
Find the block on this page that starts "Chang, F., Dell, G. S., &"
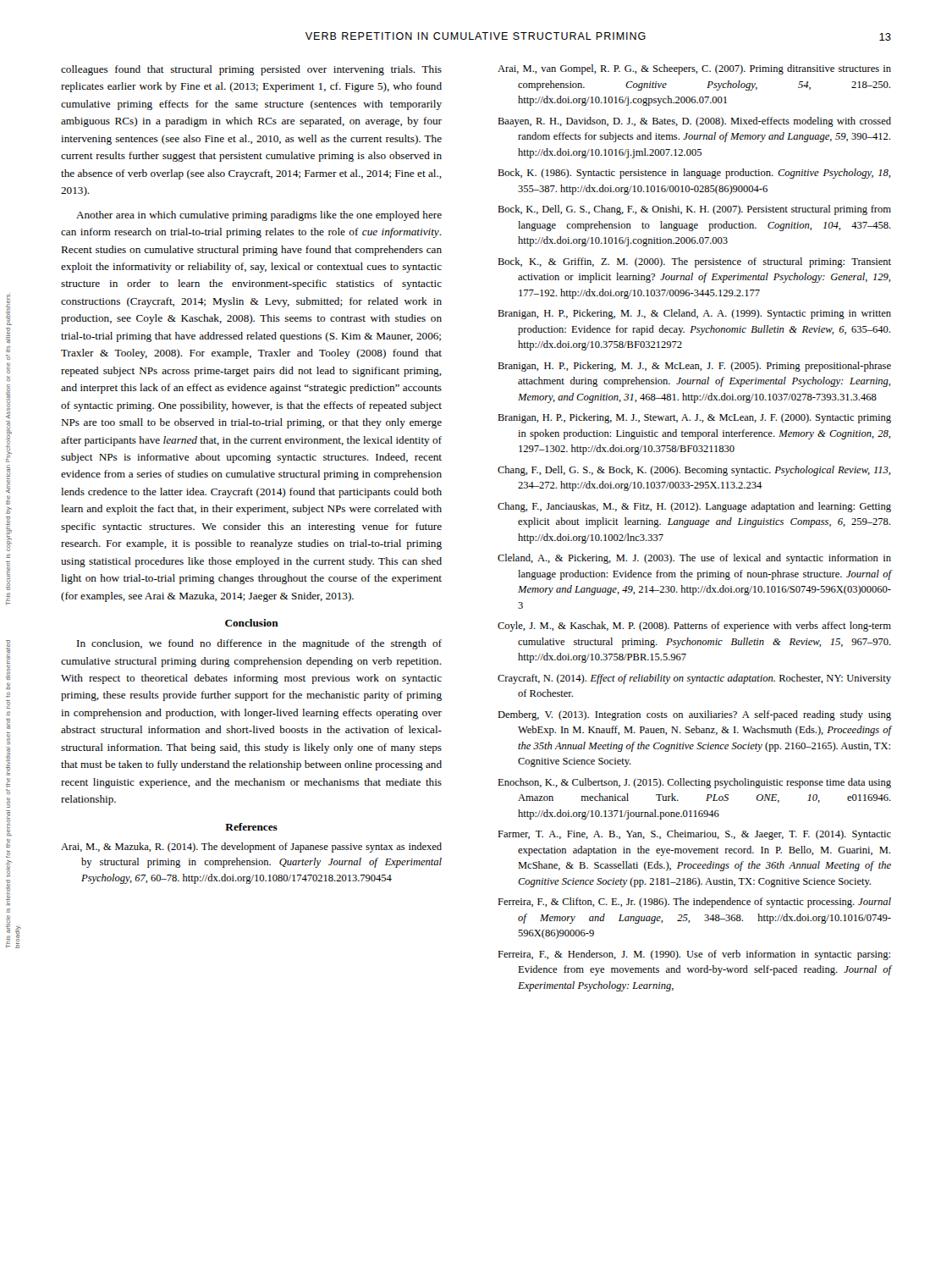pos(694,477)
